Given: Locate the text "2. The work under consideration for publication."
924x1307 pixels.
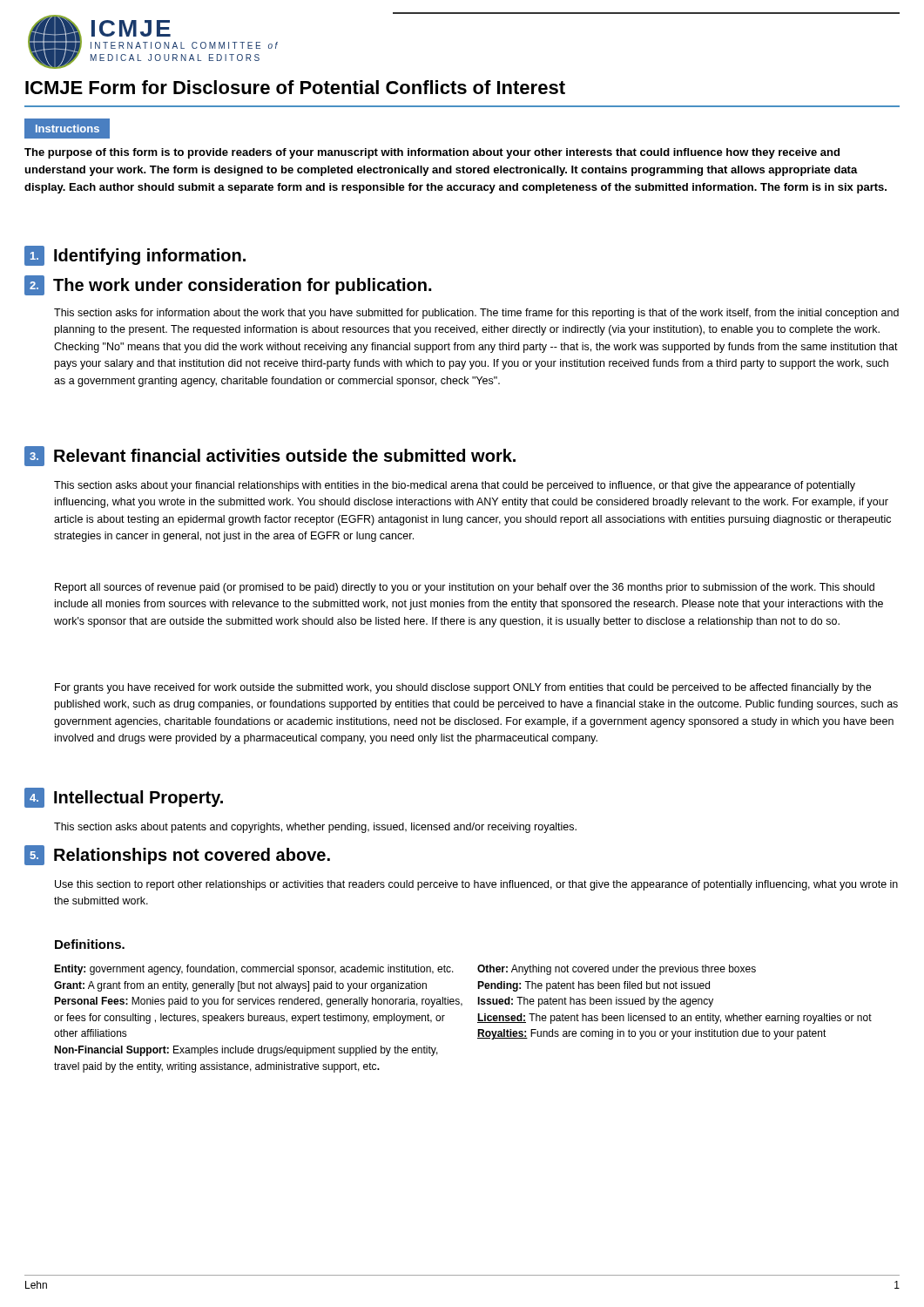Looking at the screenshot, I should tap(228, 285).
